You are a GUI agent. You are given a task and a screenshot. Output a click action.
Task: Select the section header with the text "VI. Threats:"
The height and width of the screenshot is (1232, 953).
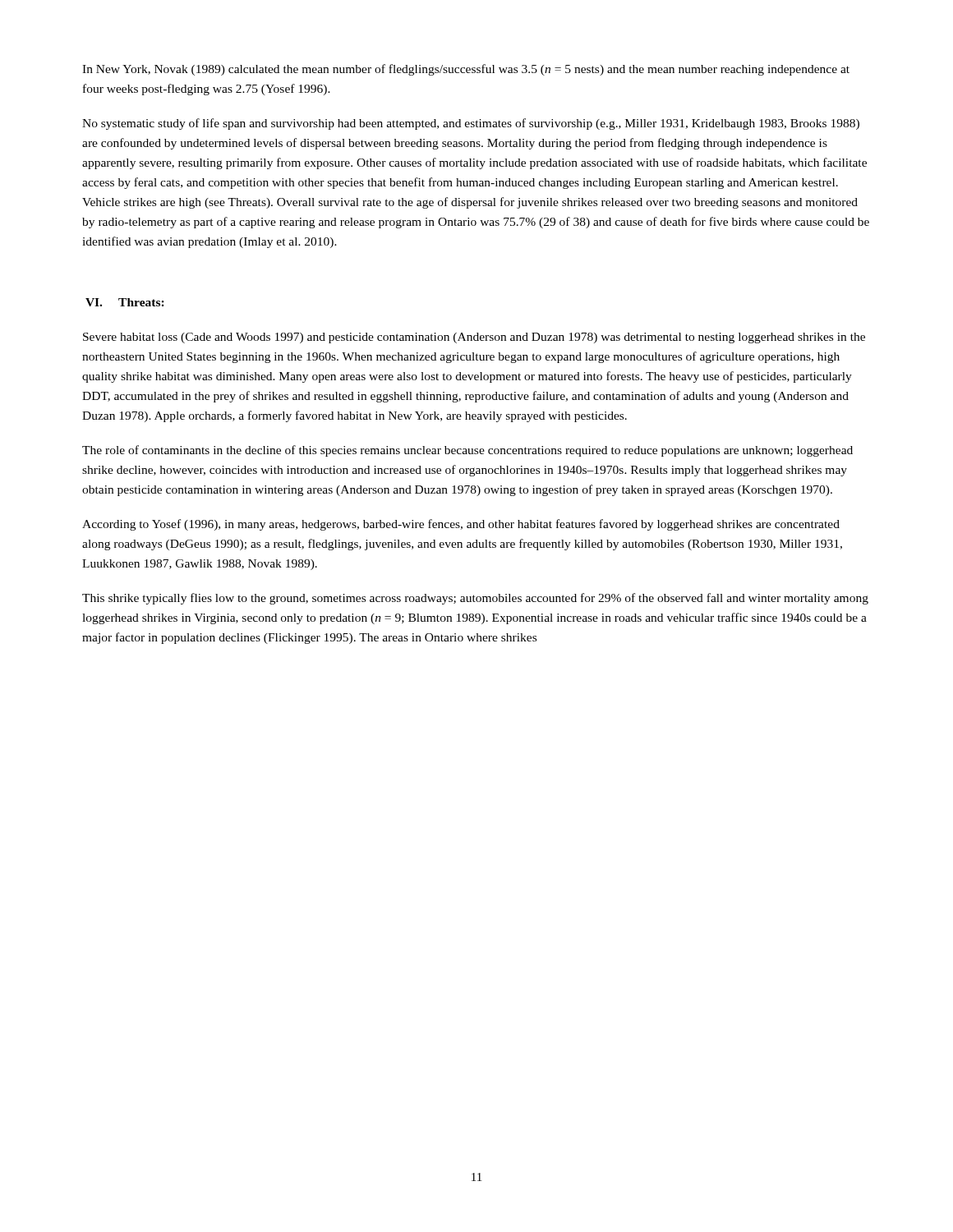pyautogui.click(x=124, y=302)
